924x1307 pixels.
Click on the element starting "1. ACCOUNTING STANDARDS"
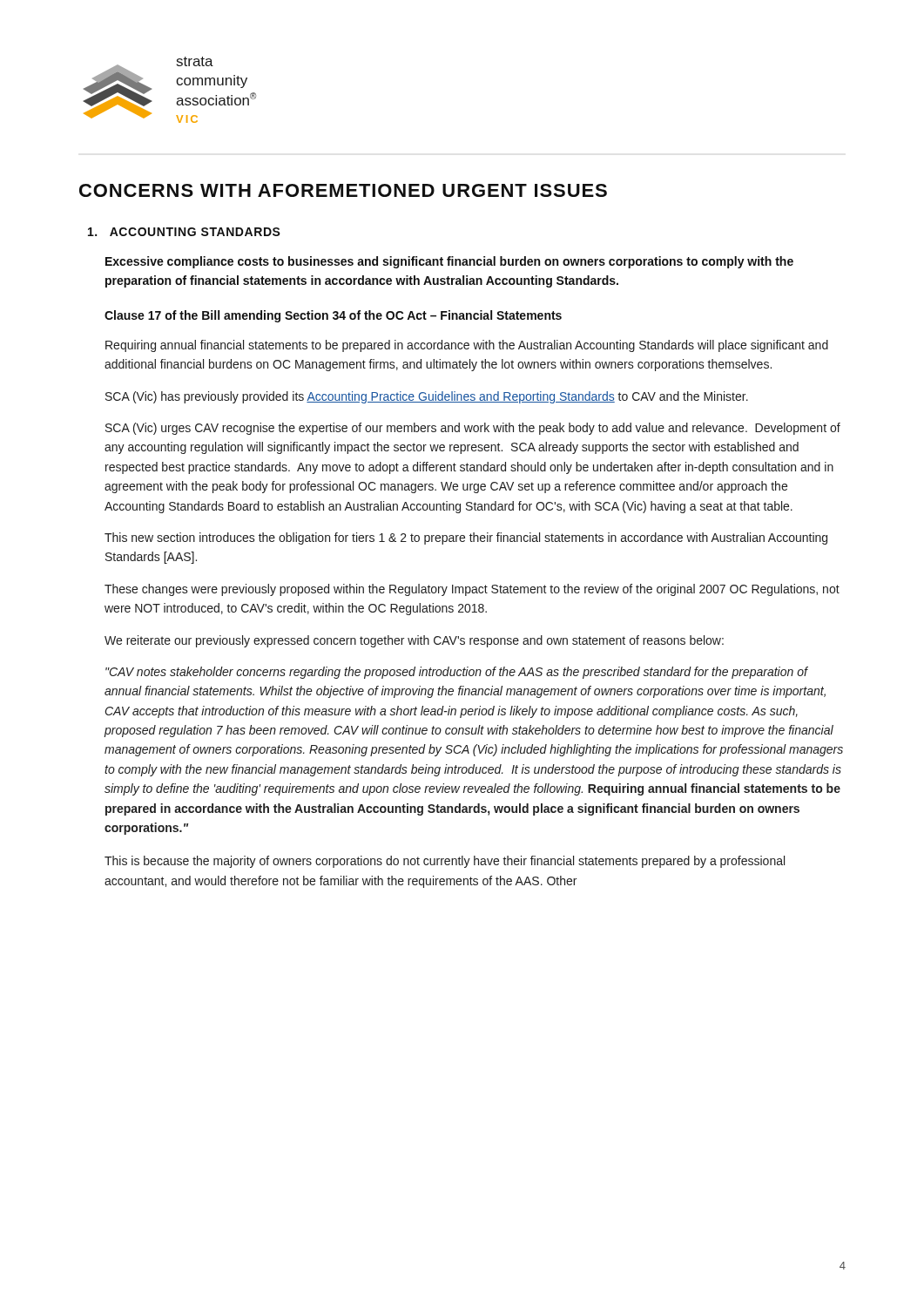[184, 232]
